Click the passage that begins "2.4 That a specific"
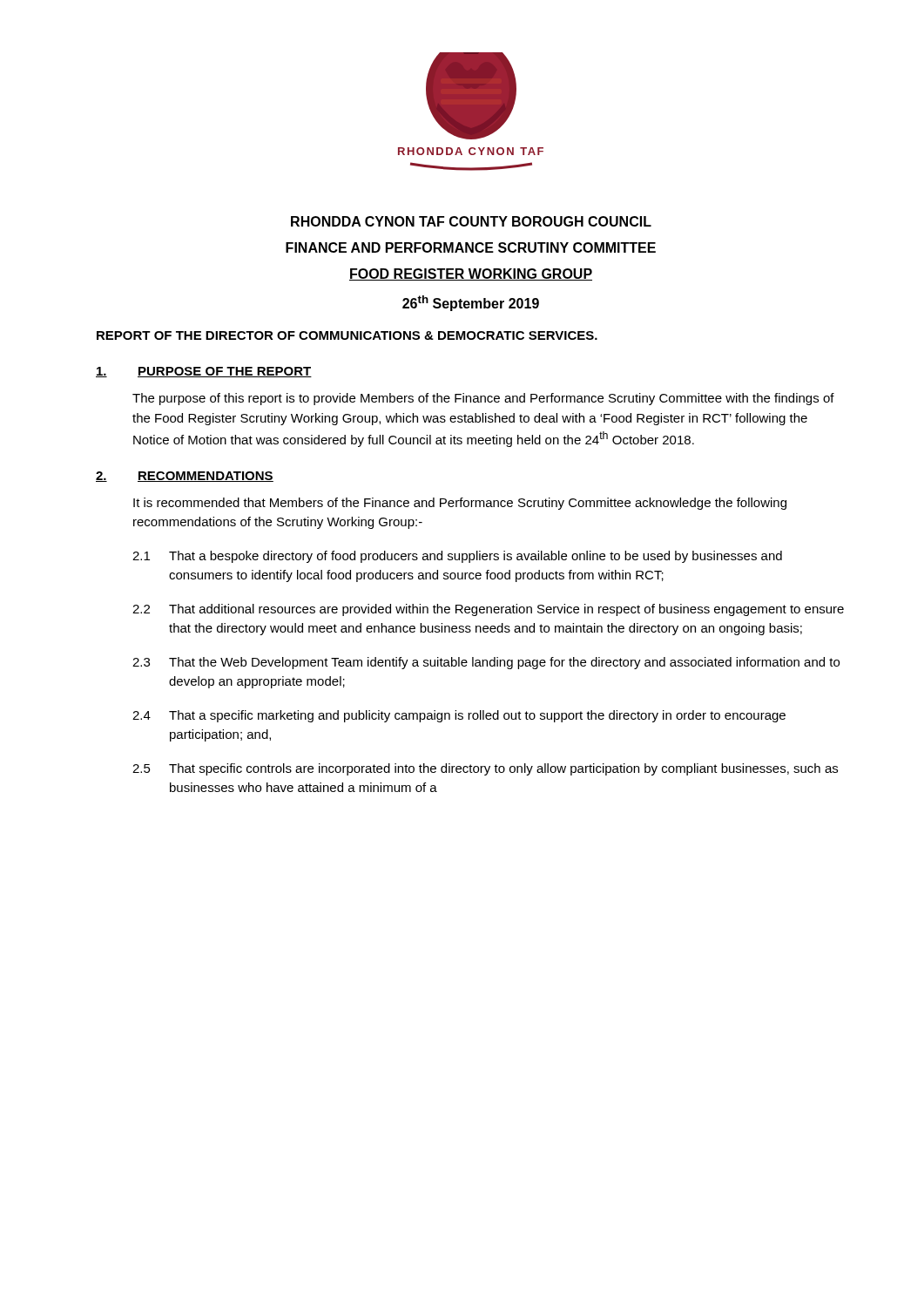924x1307 pixels. (x=489, y=725)
